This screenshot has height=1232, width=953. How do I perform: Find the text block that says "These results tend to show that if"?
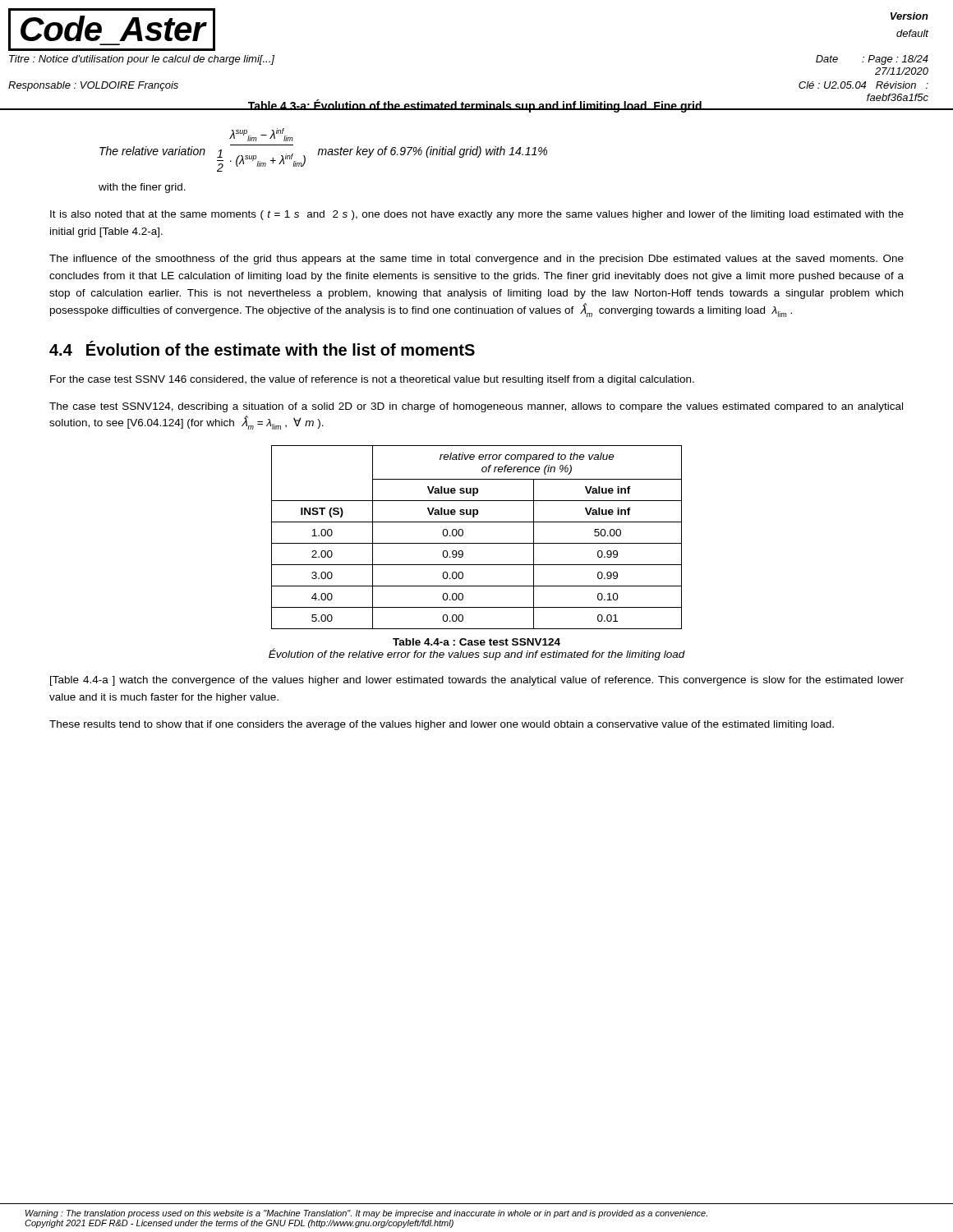pos(442,724)
